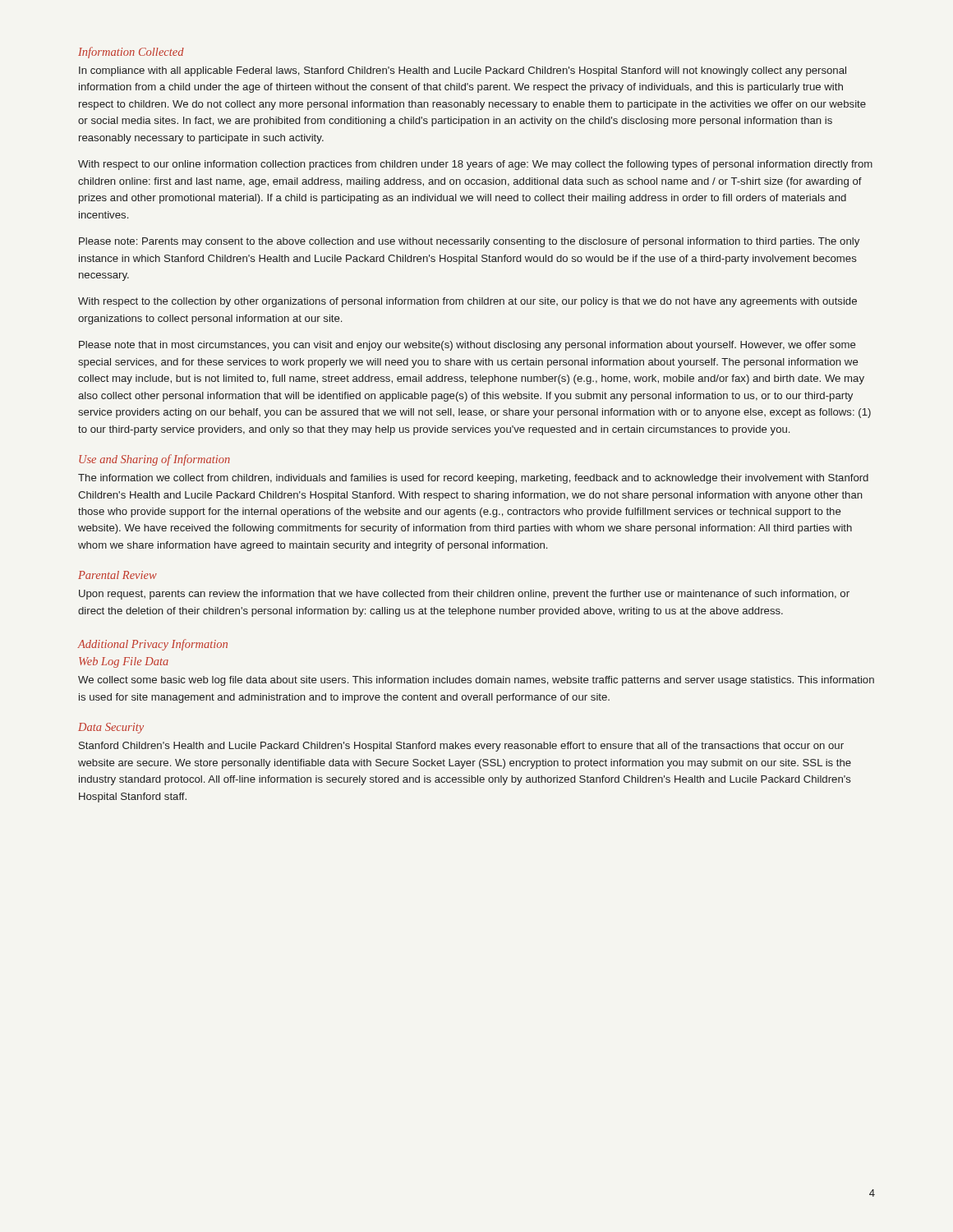
Task: Where is the passage that starts "We collect some basic web"?
Action: 476,688
